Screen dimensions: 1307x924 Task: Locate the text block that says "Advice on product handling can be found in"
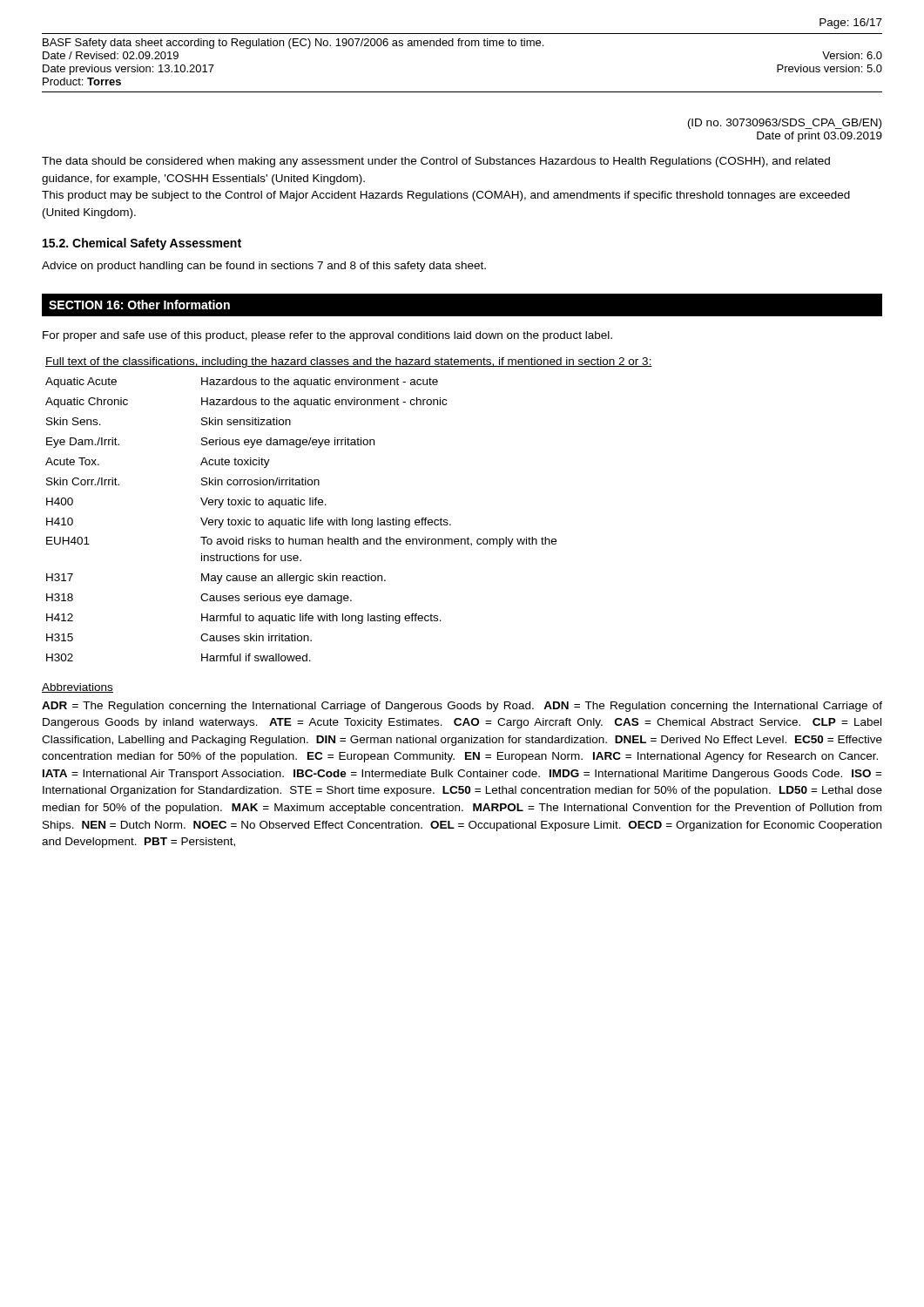tap(264, 266)
